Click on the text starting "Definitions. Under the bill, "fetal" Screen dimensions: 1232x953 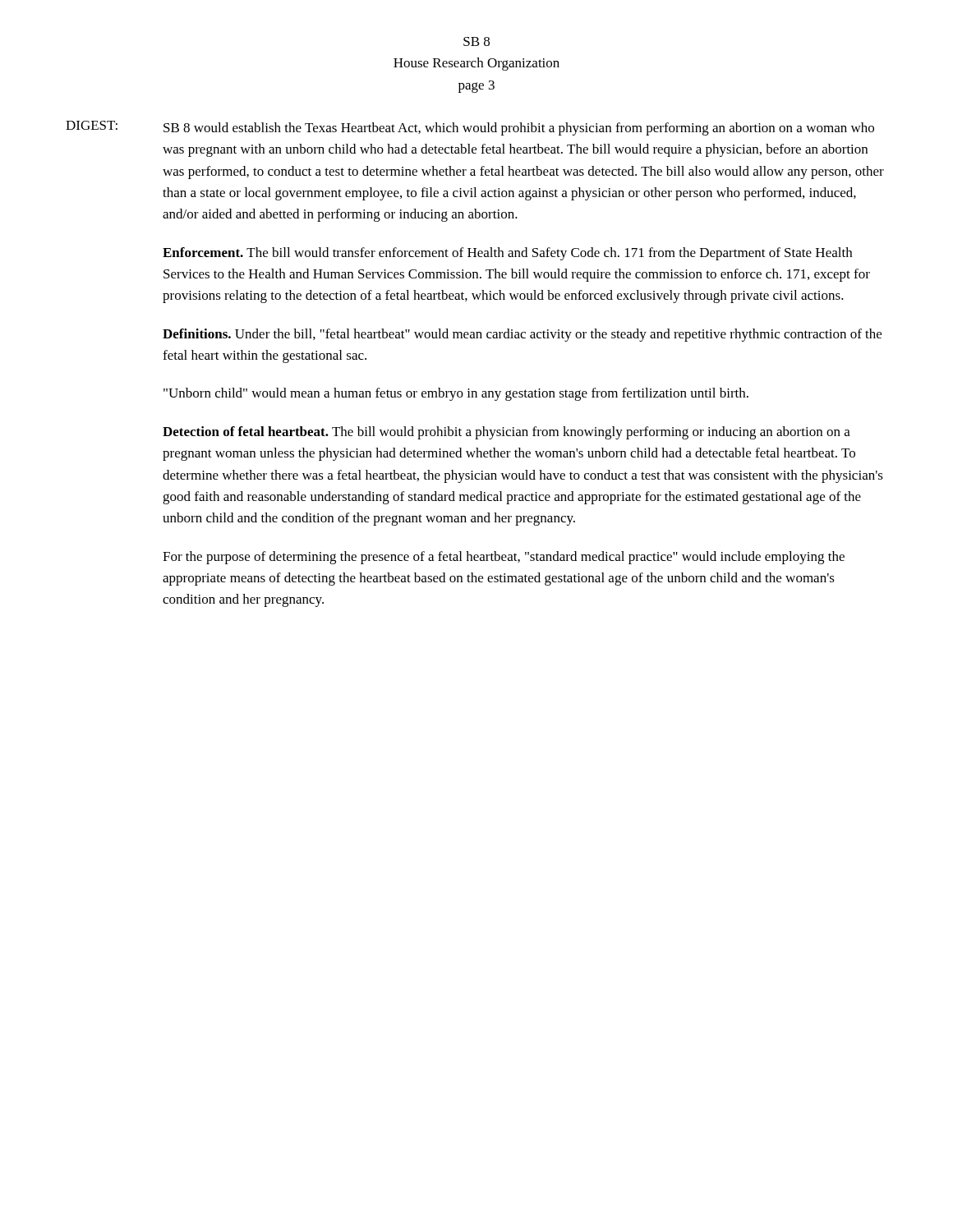(x=522, y=345)
